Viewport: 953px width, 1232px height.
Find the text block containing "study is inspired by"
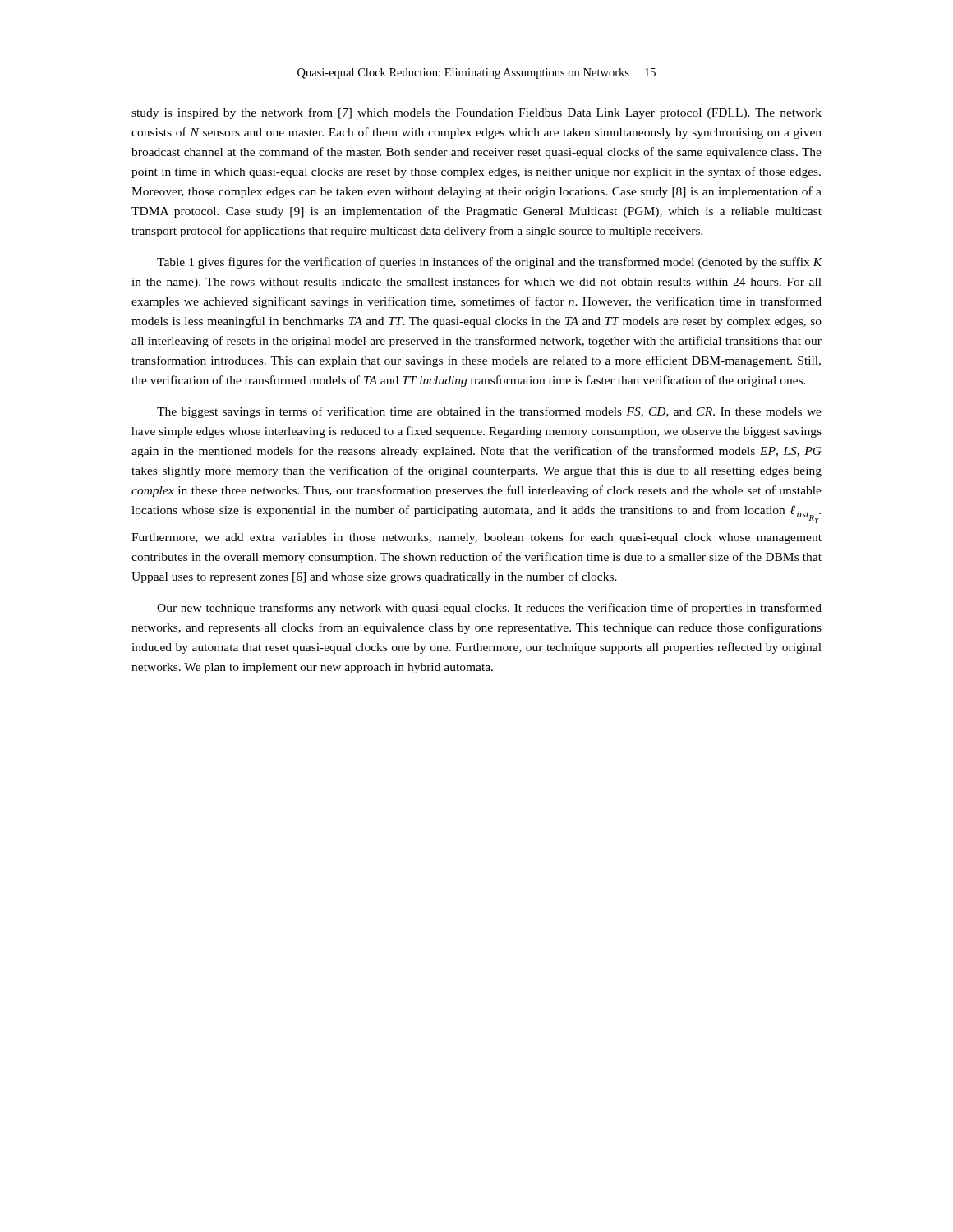(476, 172)
